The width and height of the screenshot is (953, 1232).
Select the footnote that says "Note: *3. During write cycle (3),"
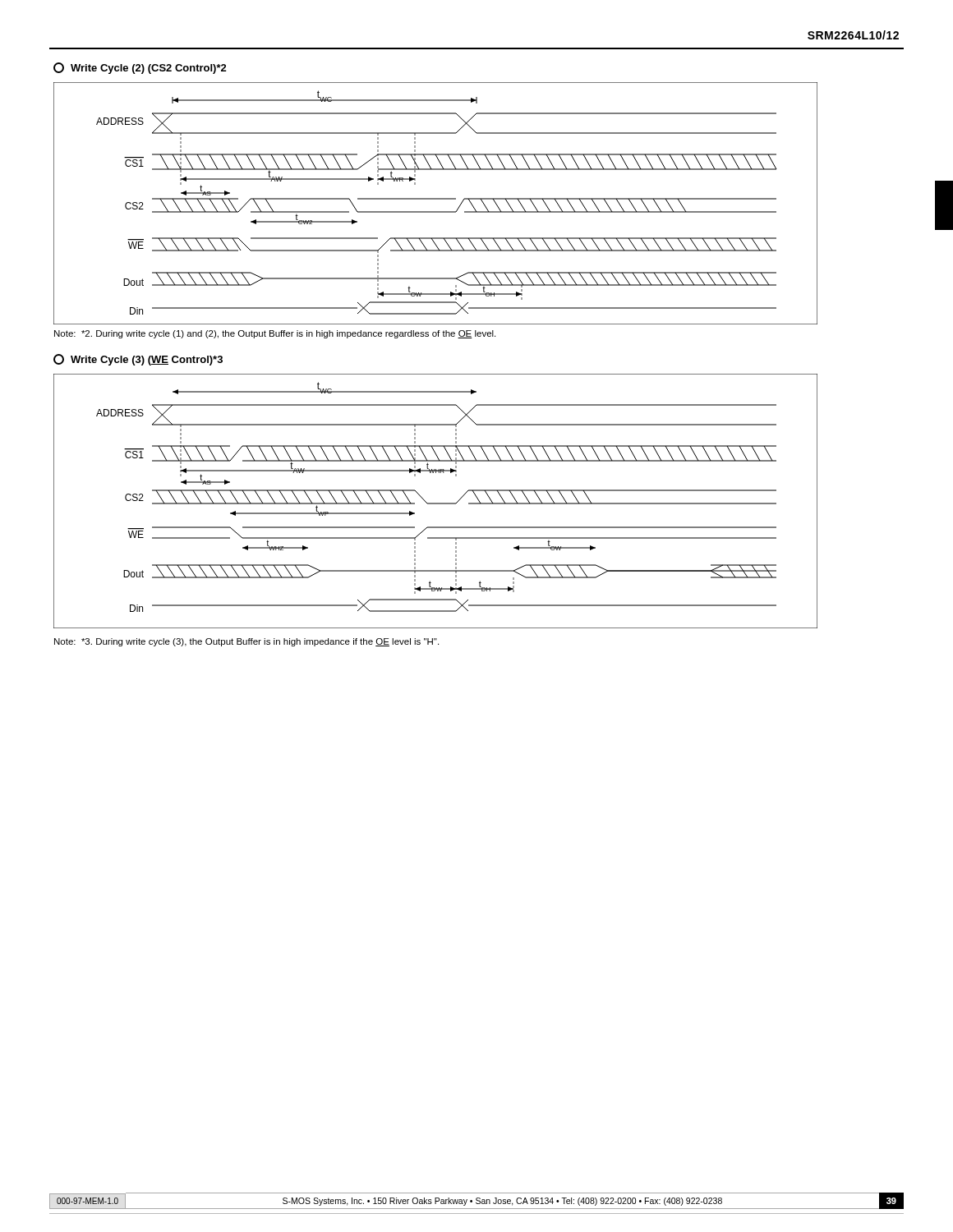pos(246,642)
